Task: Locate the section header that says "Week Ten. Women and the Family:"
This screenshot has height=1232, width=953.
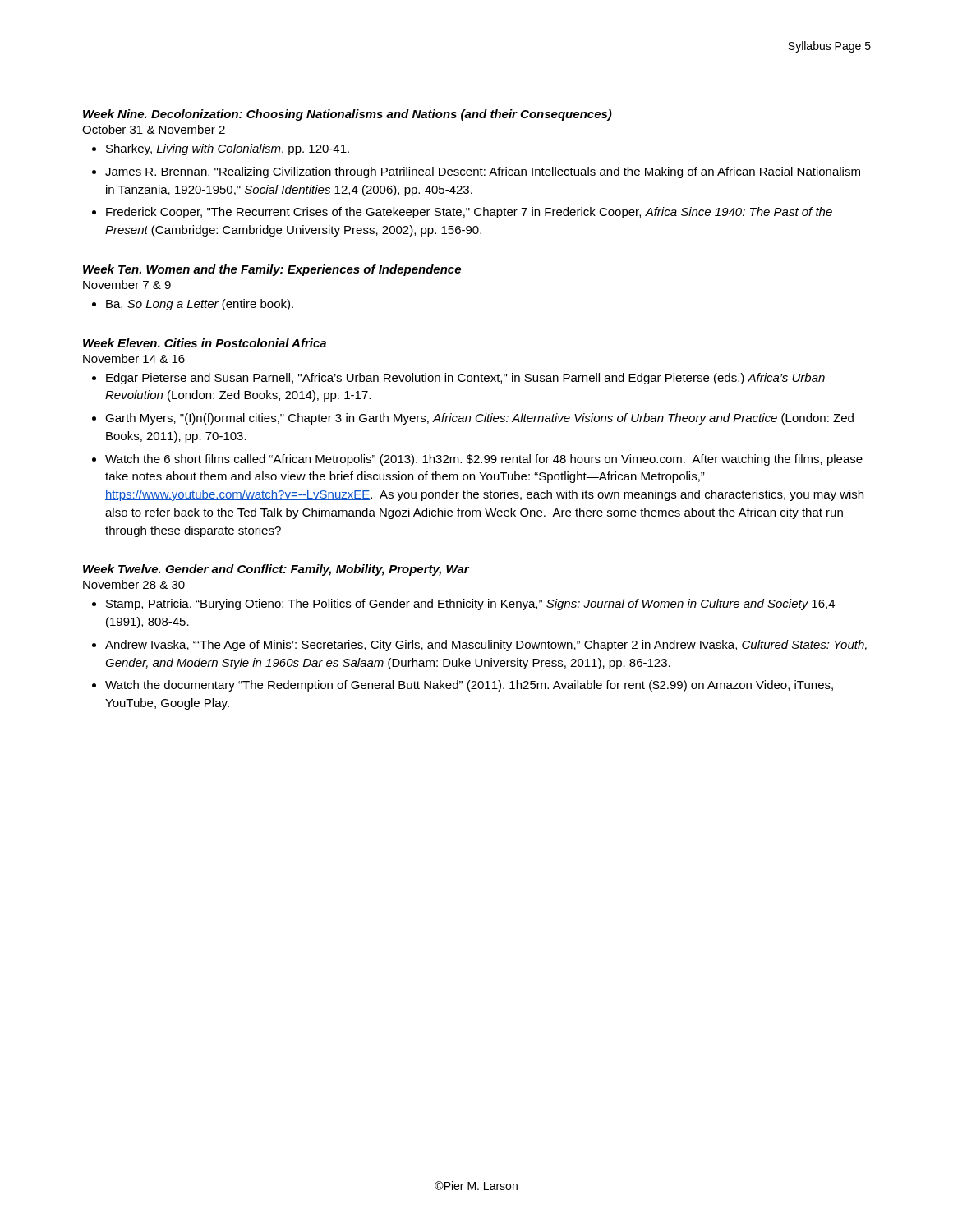Action: click(x=272, y=269)
